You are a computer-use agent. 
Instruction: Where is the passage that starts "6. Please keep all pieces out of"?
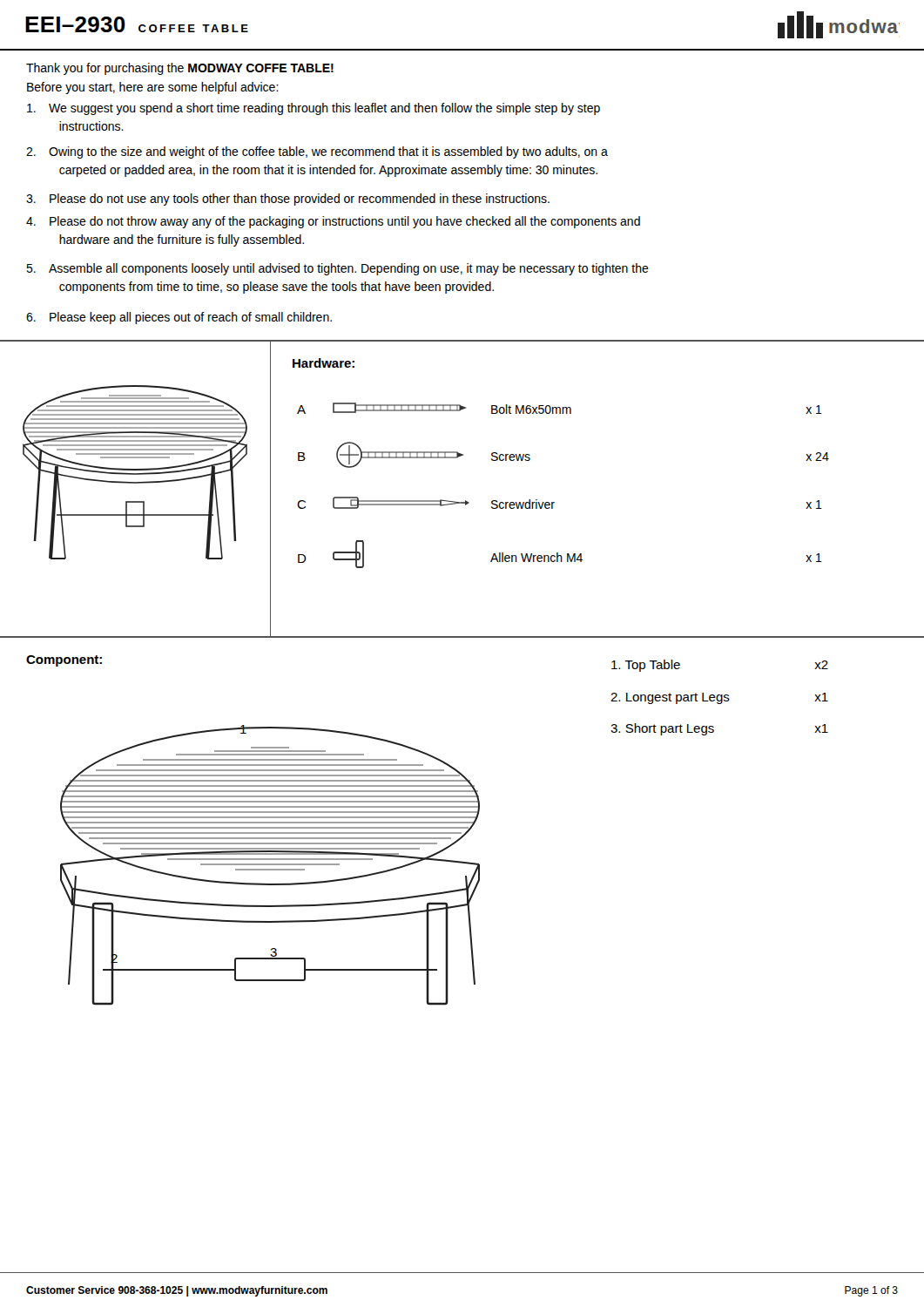179,318
